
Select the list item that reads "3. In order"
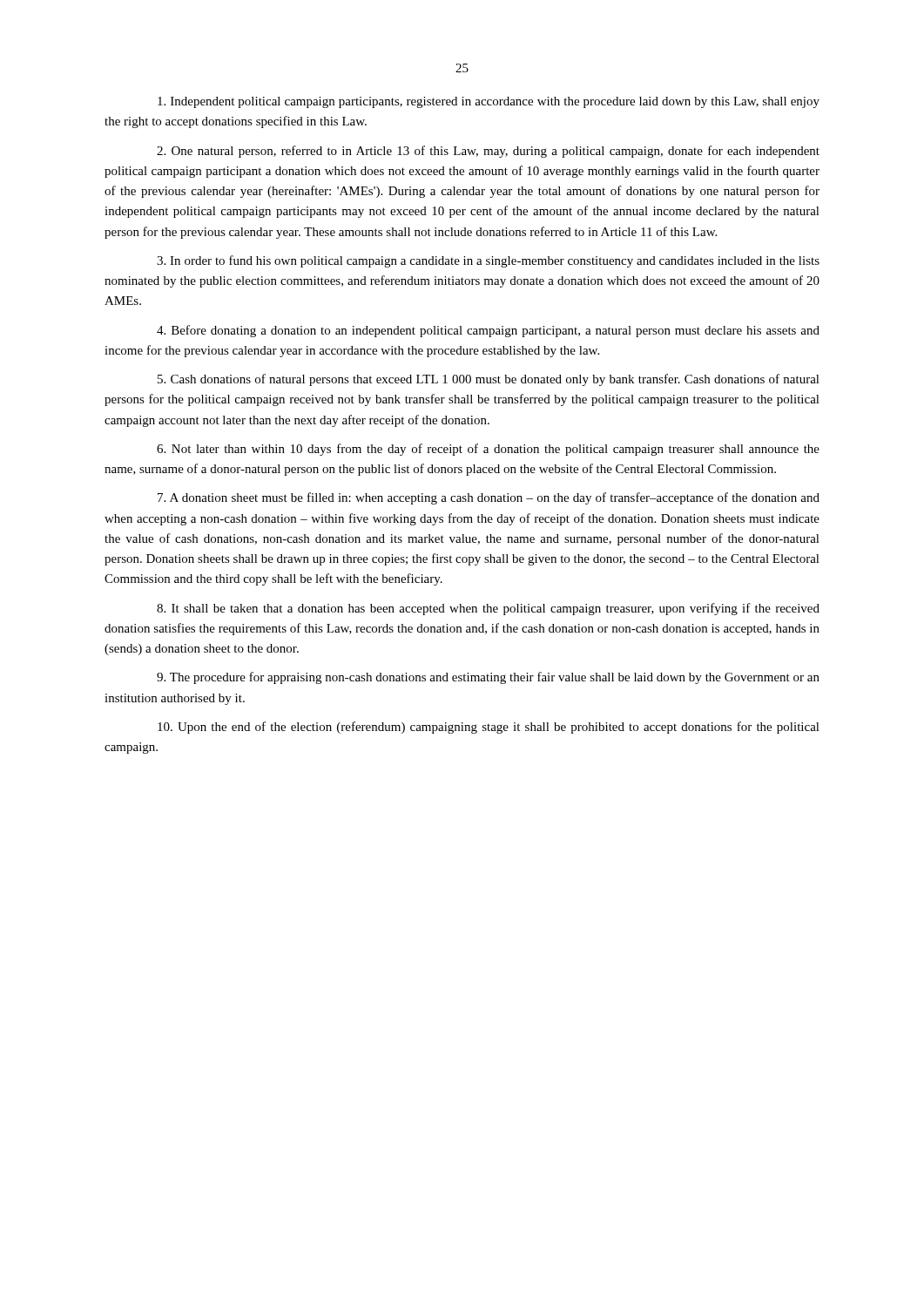[x=462, y=281]
